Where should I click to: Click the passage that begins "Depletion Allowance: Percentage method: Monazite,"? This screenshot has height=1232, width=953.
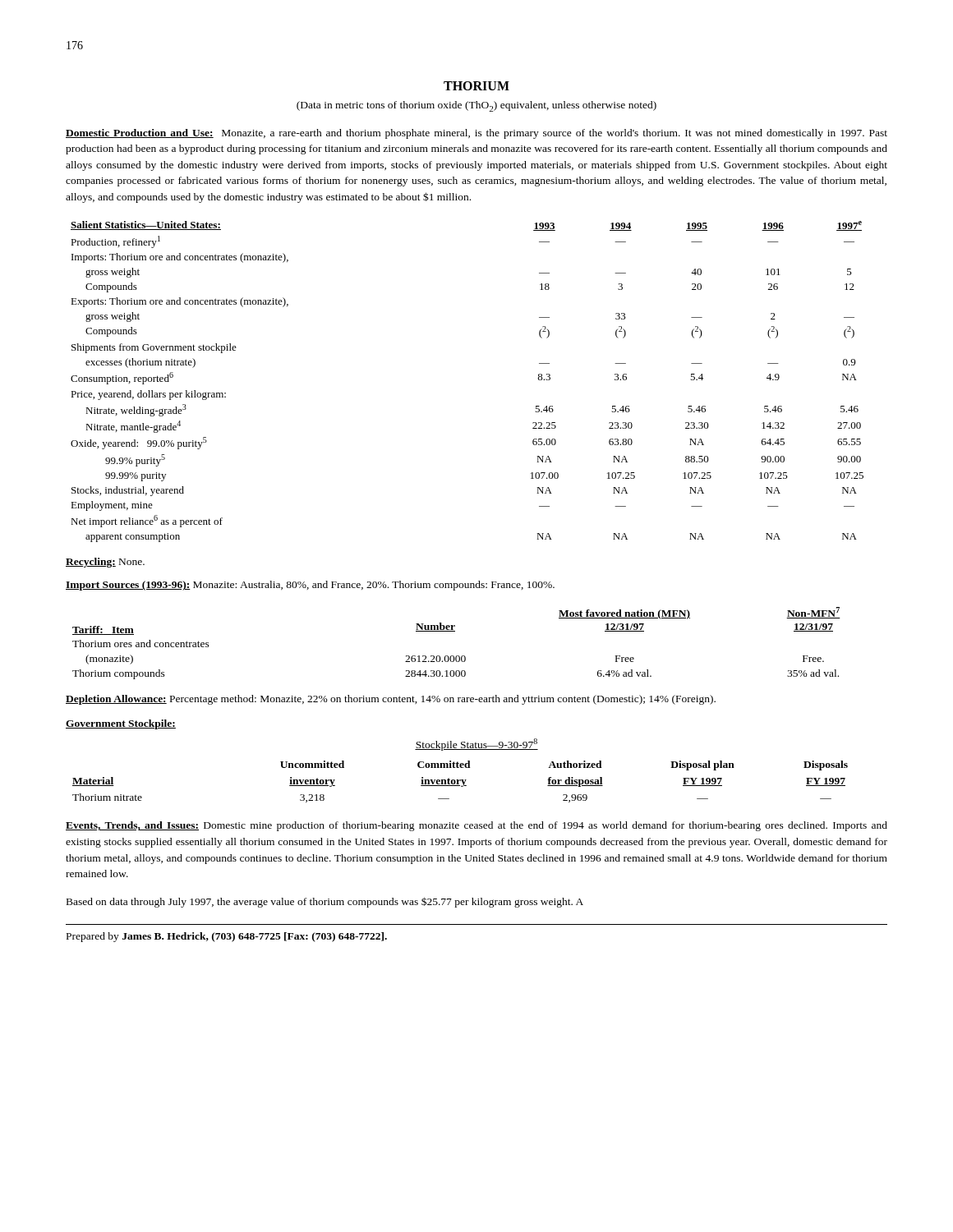click(x=391, y=699)
